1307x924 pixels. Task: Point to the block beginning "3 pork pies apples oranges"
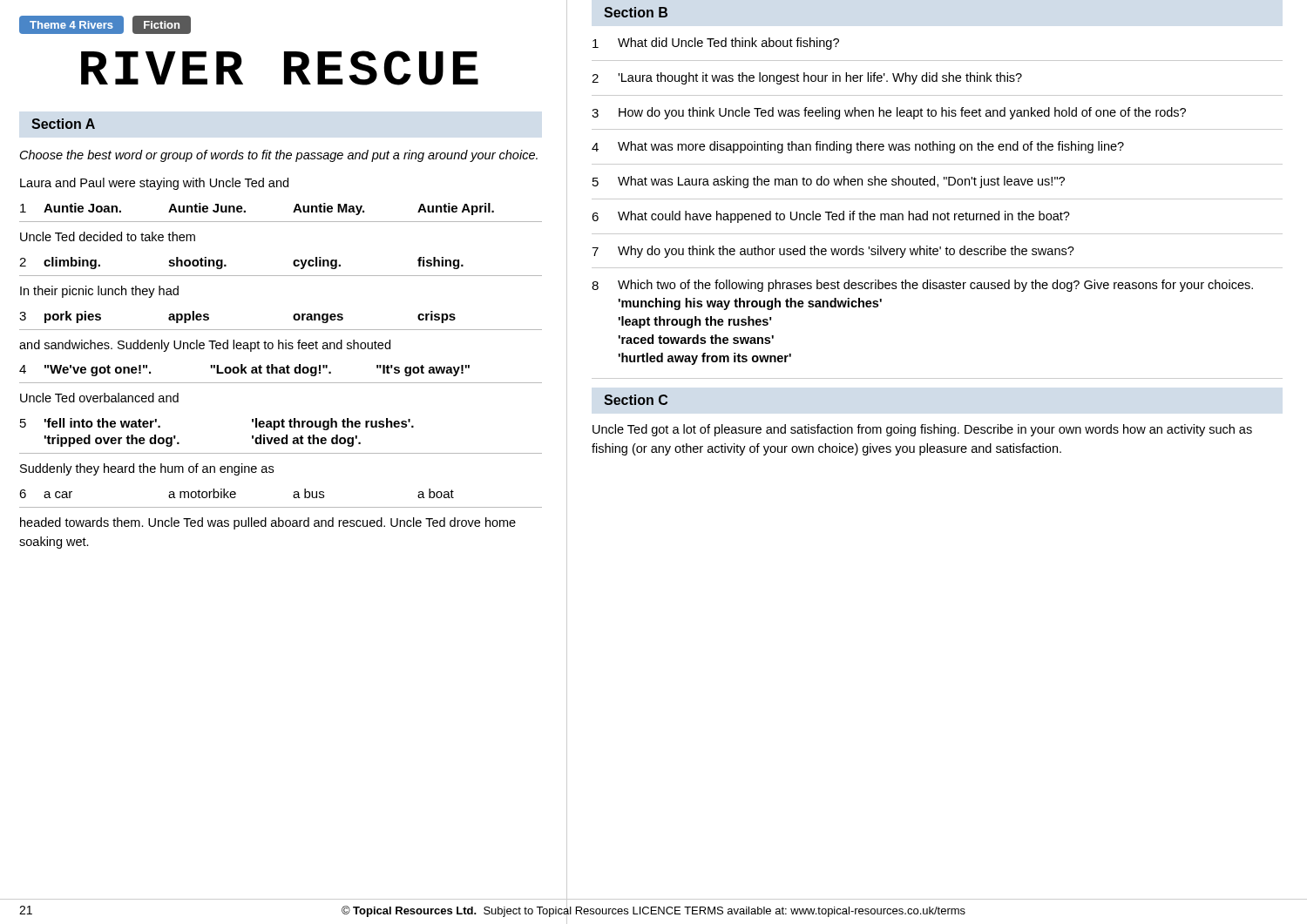click(x=281, y=315)
